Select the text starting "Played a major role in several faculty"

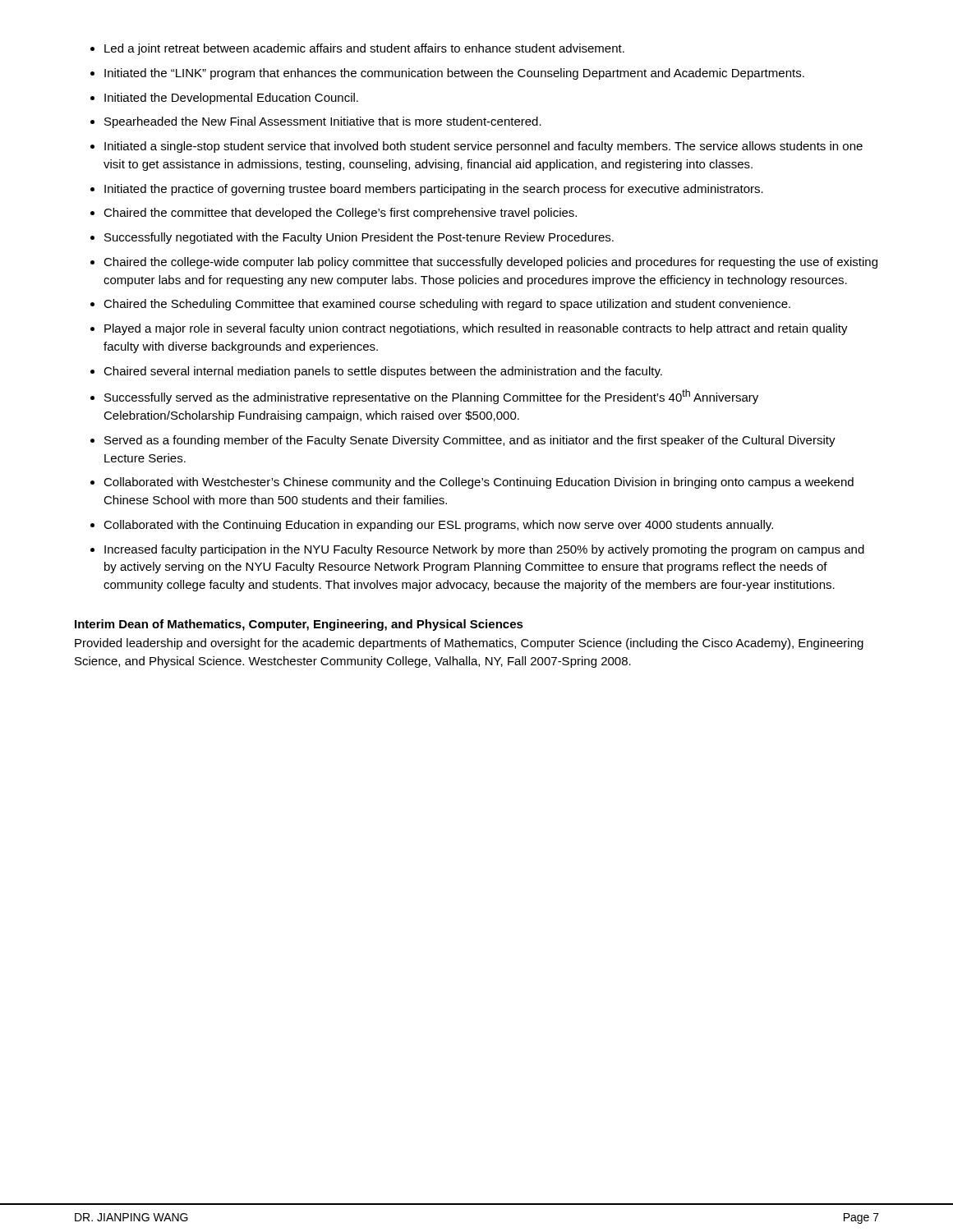(x=475, y=337)
